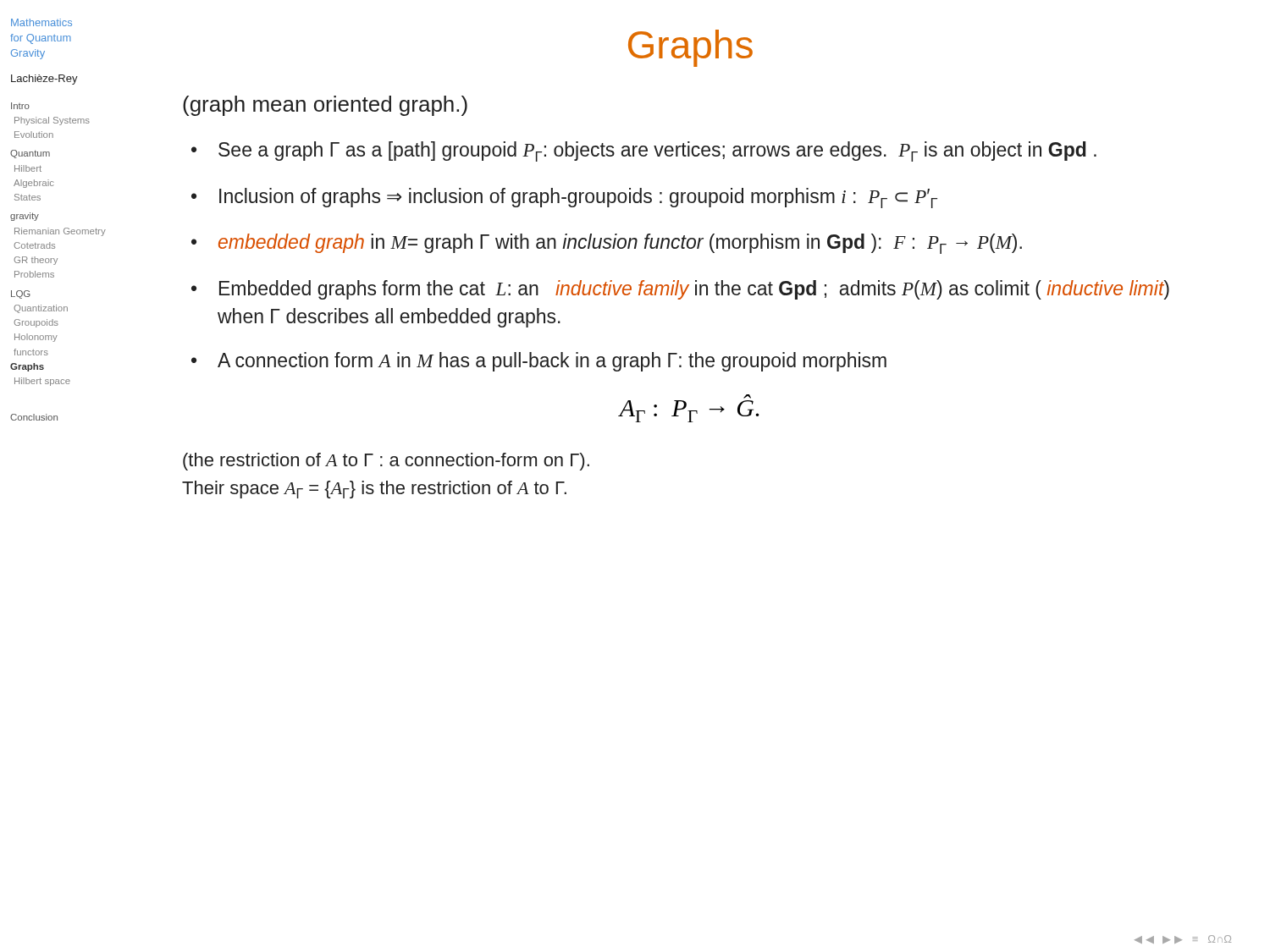Locate the block of text that opens with "See a graph Γ as a"

pyautogui.click(x=694, y=152)
